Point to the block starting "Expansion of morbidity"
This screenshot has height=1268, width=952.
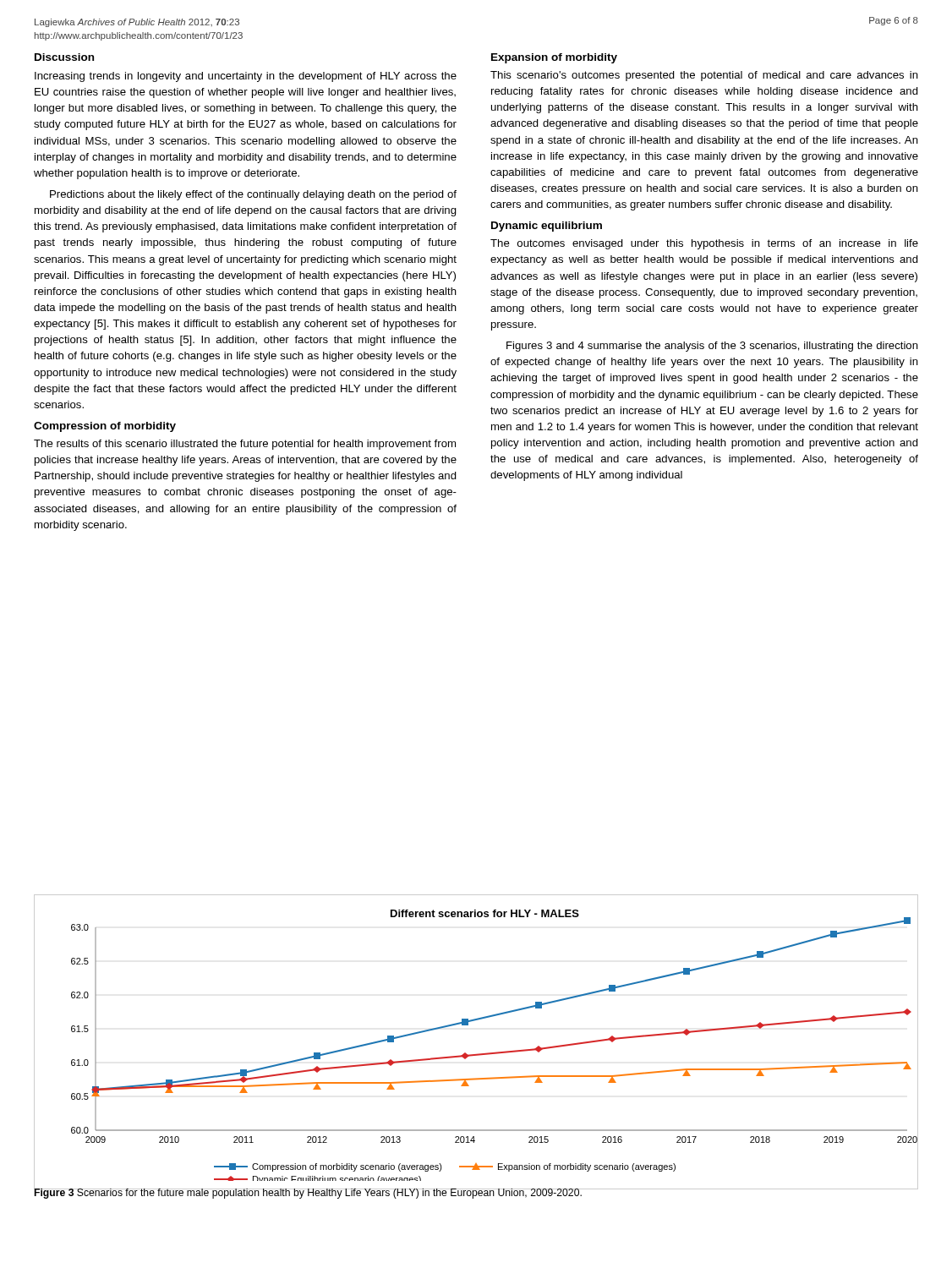coord(554,57)
